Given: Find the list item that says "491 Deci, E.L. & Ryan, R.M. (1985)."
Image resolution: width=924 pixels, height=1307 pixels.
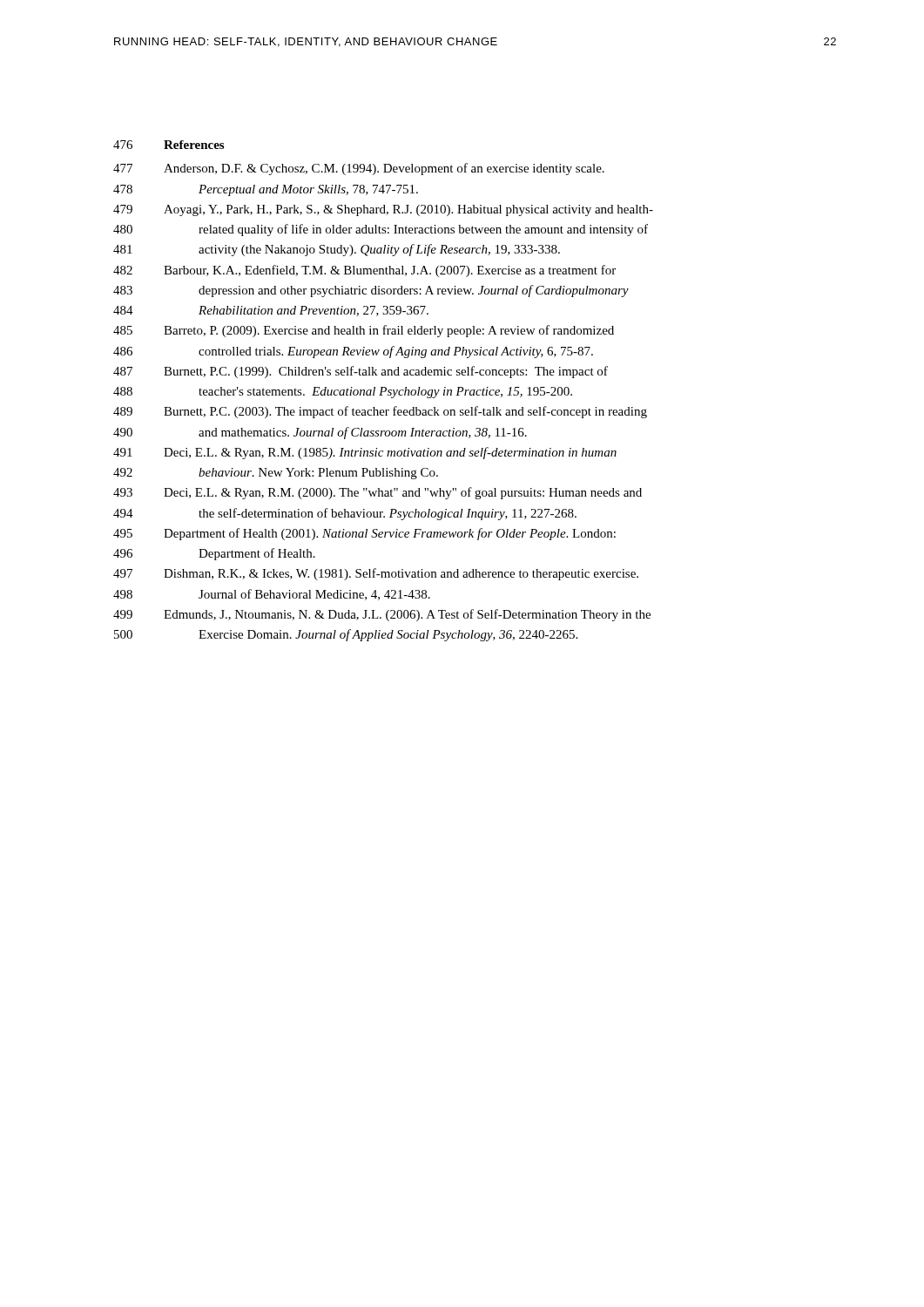Looking at the screenshot, I should pyautogui.click(x=475, y=453).
